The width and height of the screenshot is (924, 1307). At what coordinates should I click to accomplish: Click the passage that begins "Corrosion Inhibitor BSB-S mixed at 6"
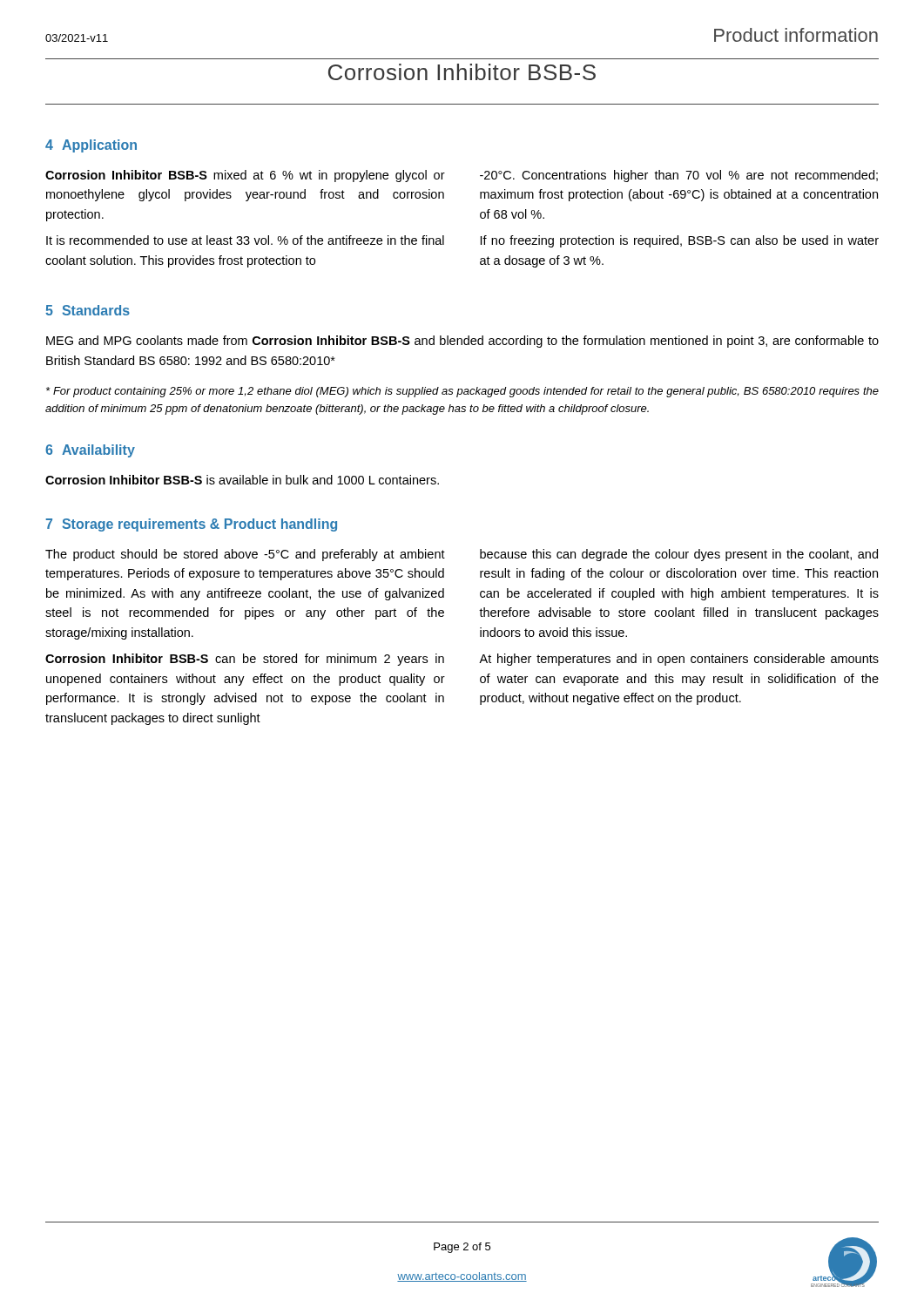[x=245, y=176]
